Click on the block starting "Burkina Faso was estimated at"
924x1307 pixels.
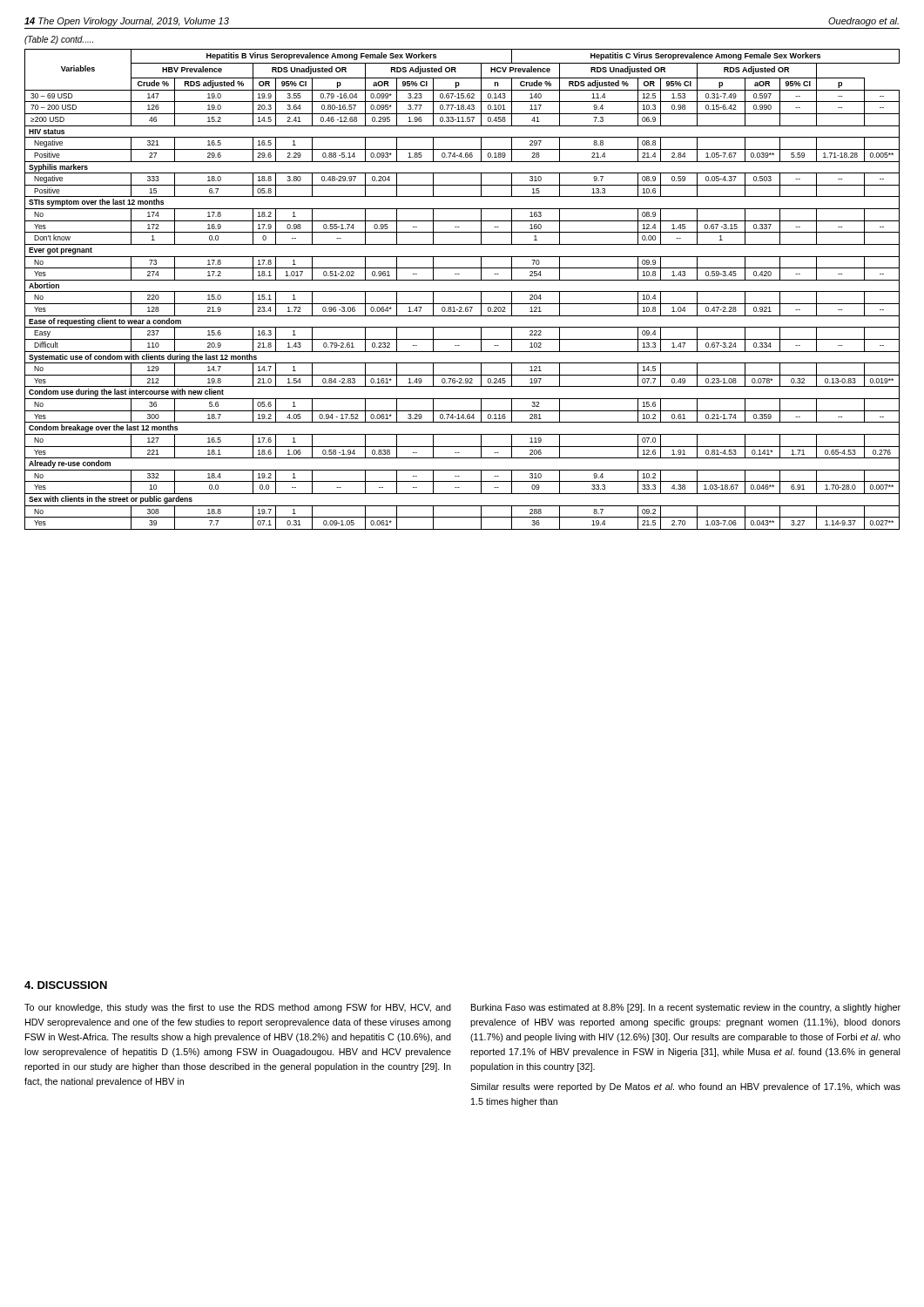pos(685,1055)
